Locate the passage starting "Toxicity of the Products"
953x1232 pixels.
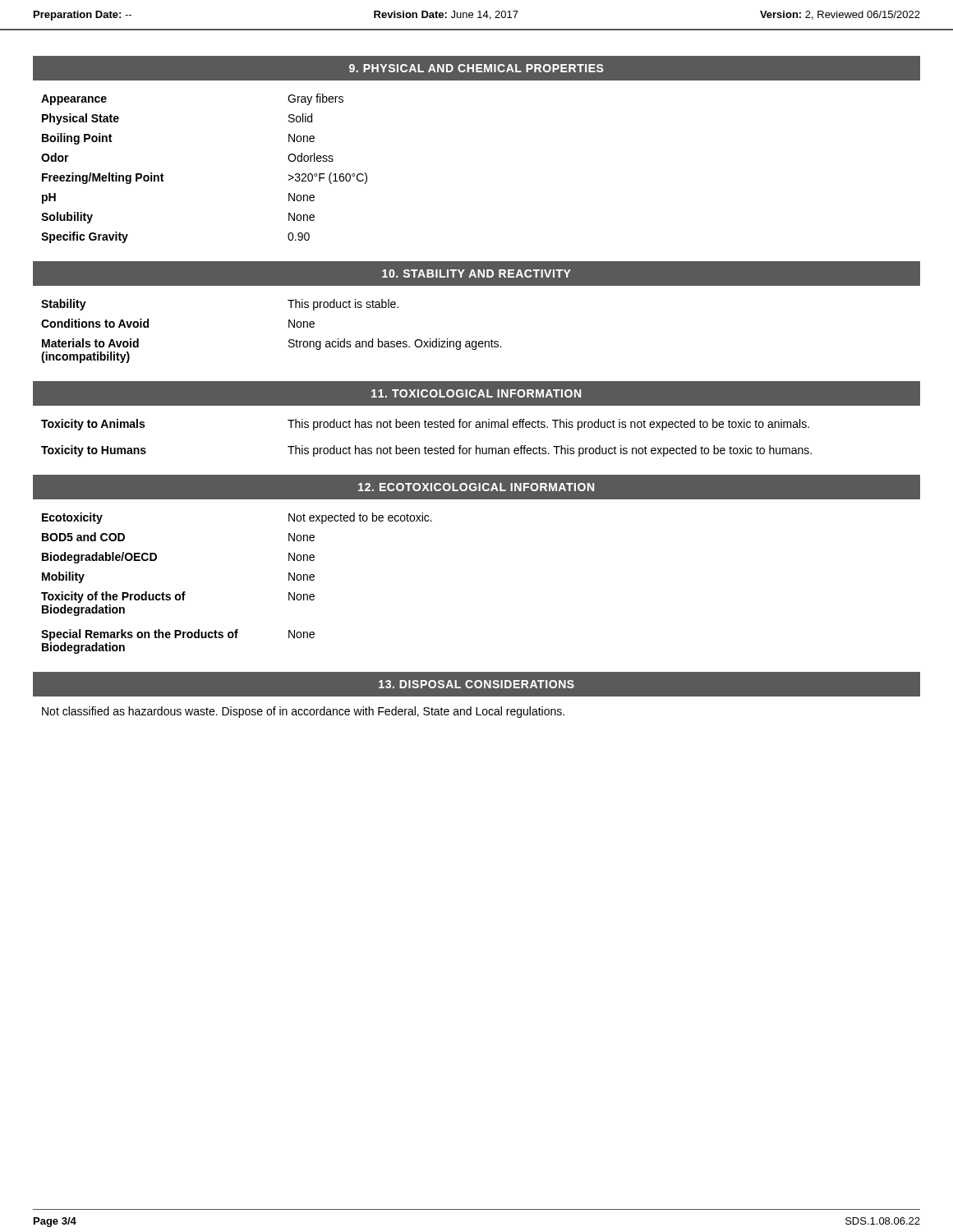pyautogui.click(x=178, y=597)
